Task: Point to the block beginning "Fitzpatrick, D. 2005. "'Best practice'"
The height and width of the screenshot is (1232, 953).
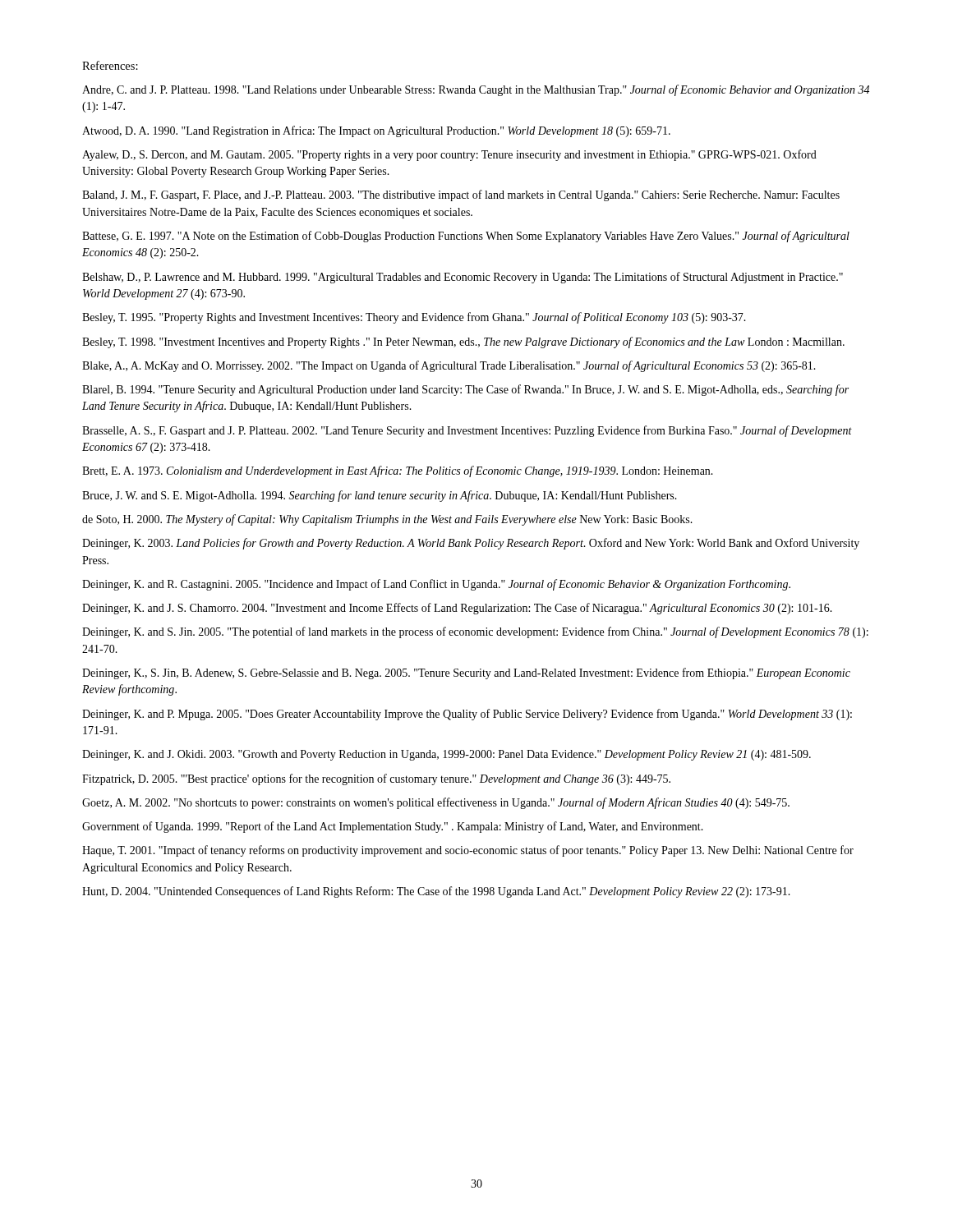Action: pos(377,779)
